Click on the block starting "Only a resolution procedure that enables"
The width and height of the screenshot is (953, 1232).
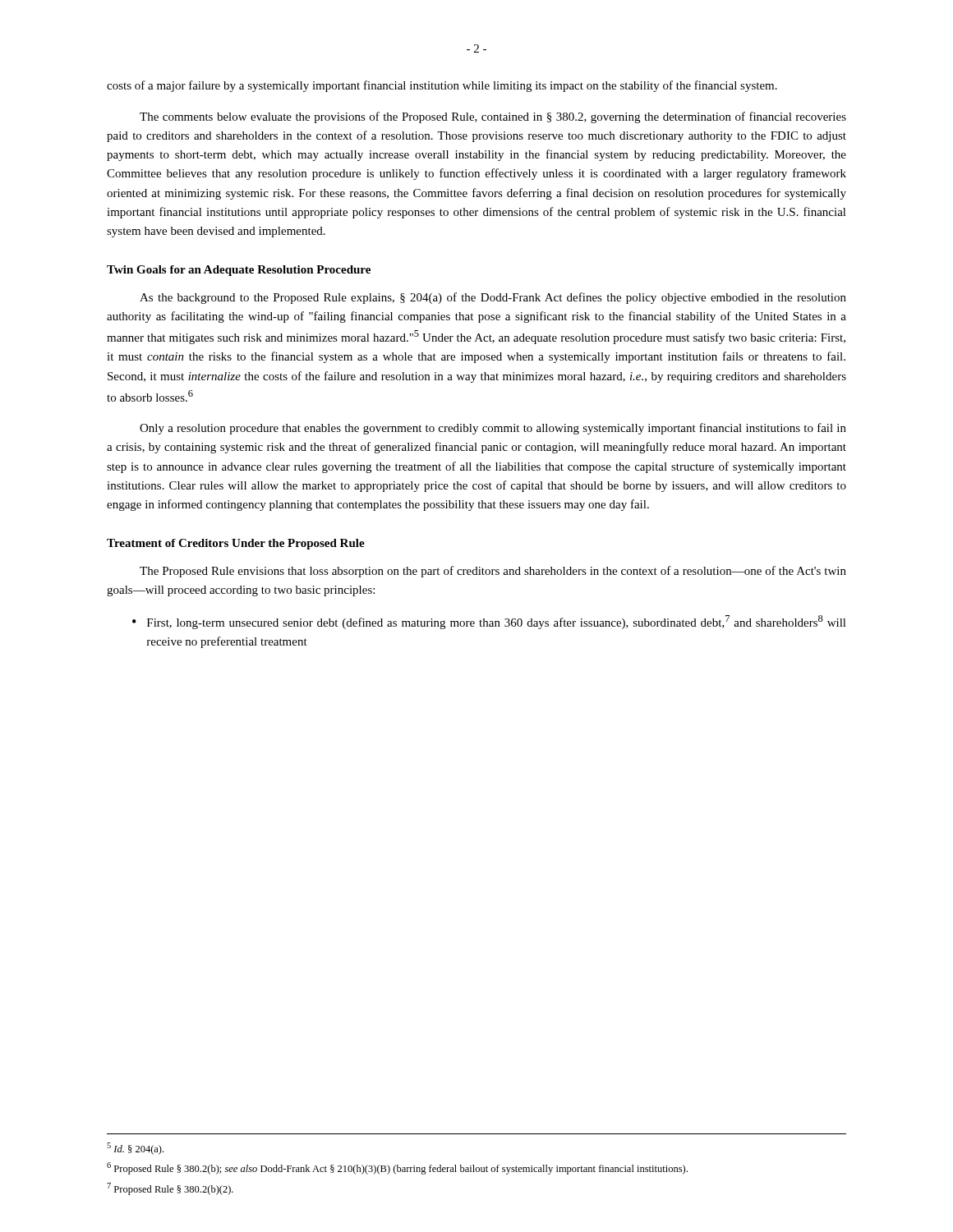click(476, 466)
